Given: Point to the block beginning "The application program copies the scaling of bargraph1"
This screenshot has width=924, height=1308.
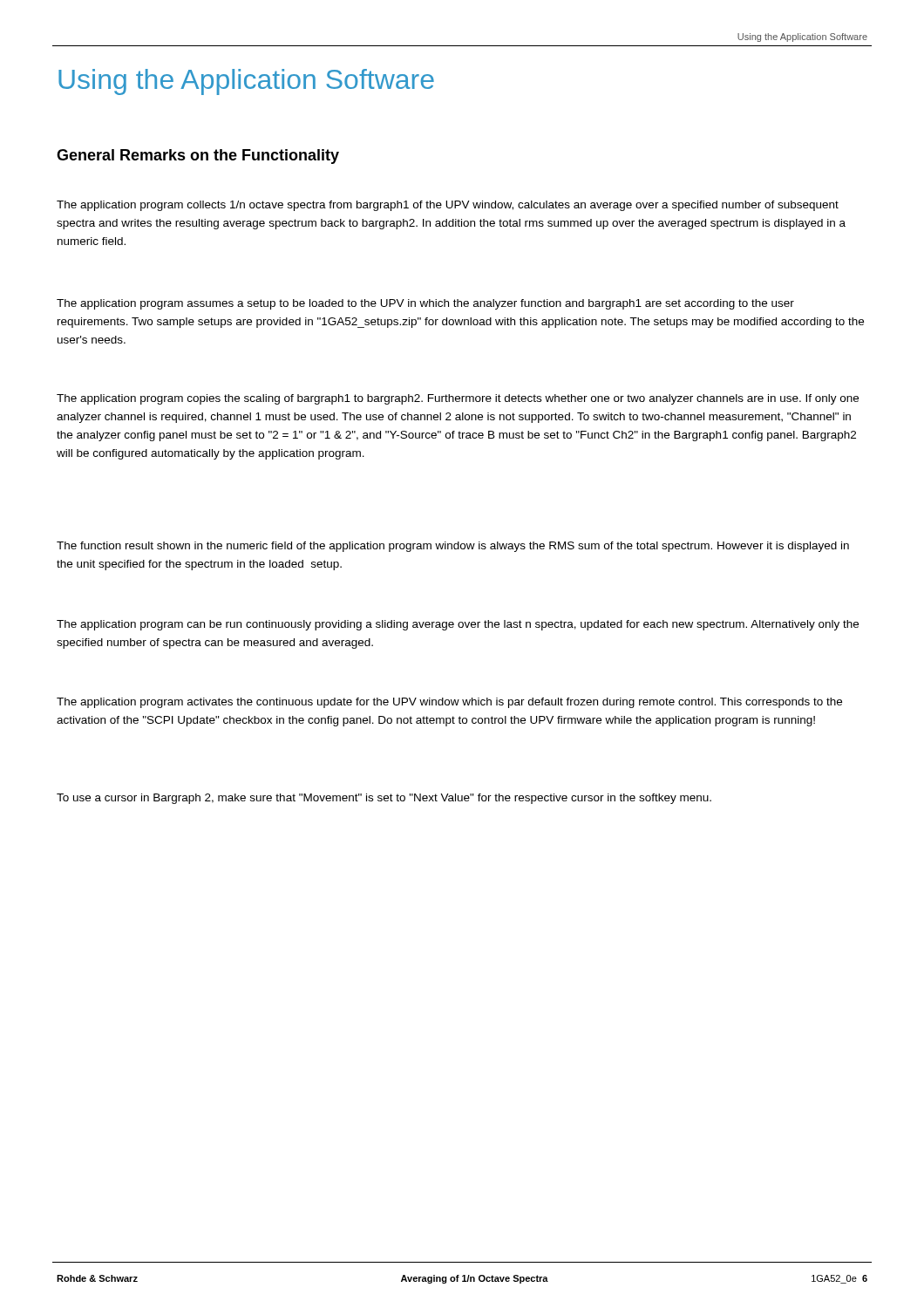Looking at the screenshot, I should click(x=458, y=425).
